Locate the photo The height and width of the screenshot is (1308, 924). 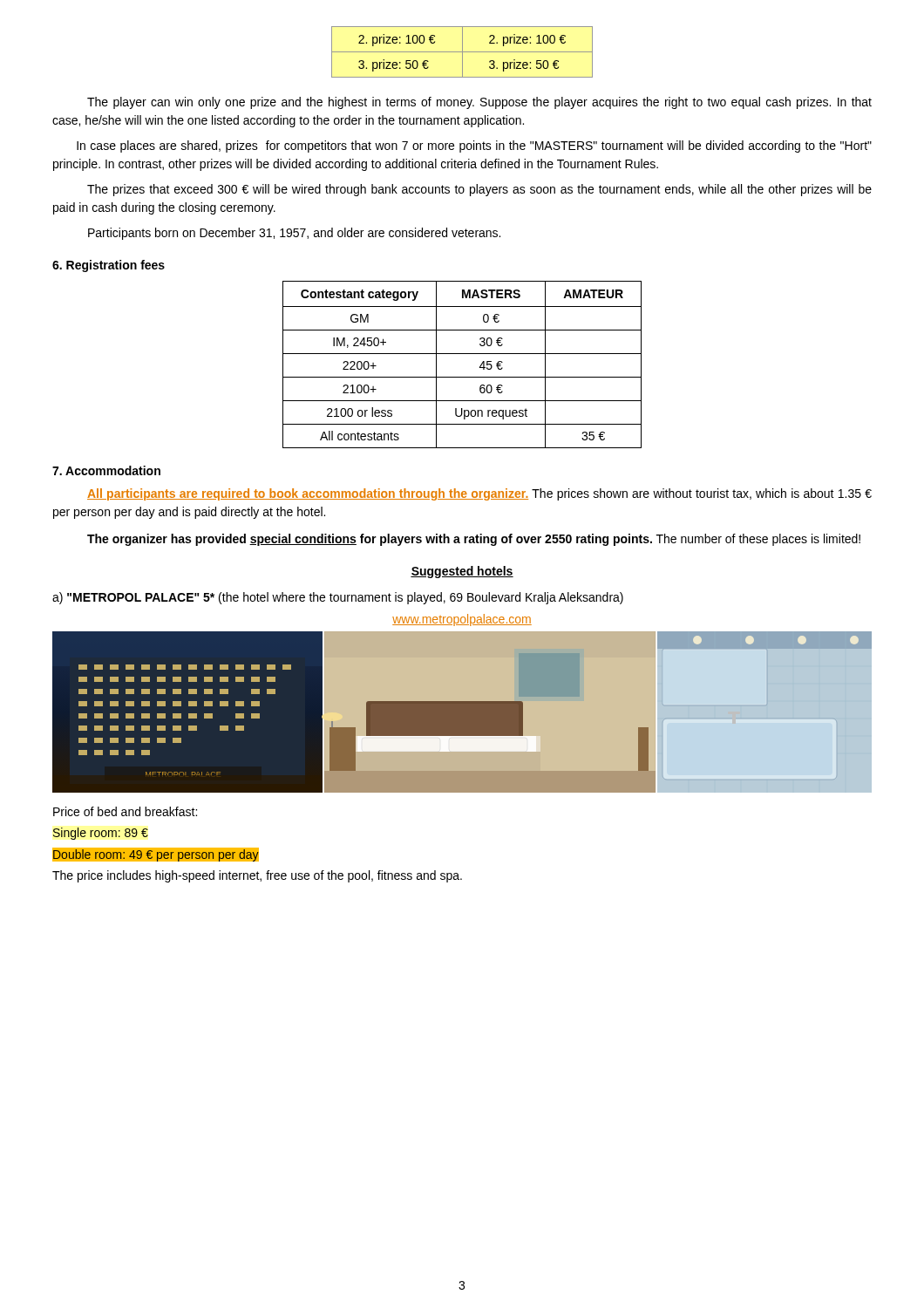click(x=462, y=713)
